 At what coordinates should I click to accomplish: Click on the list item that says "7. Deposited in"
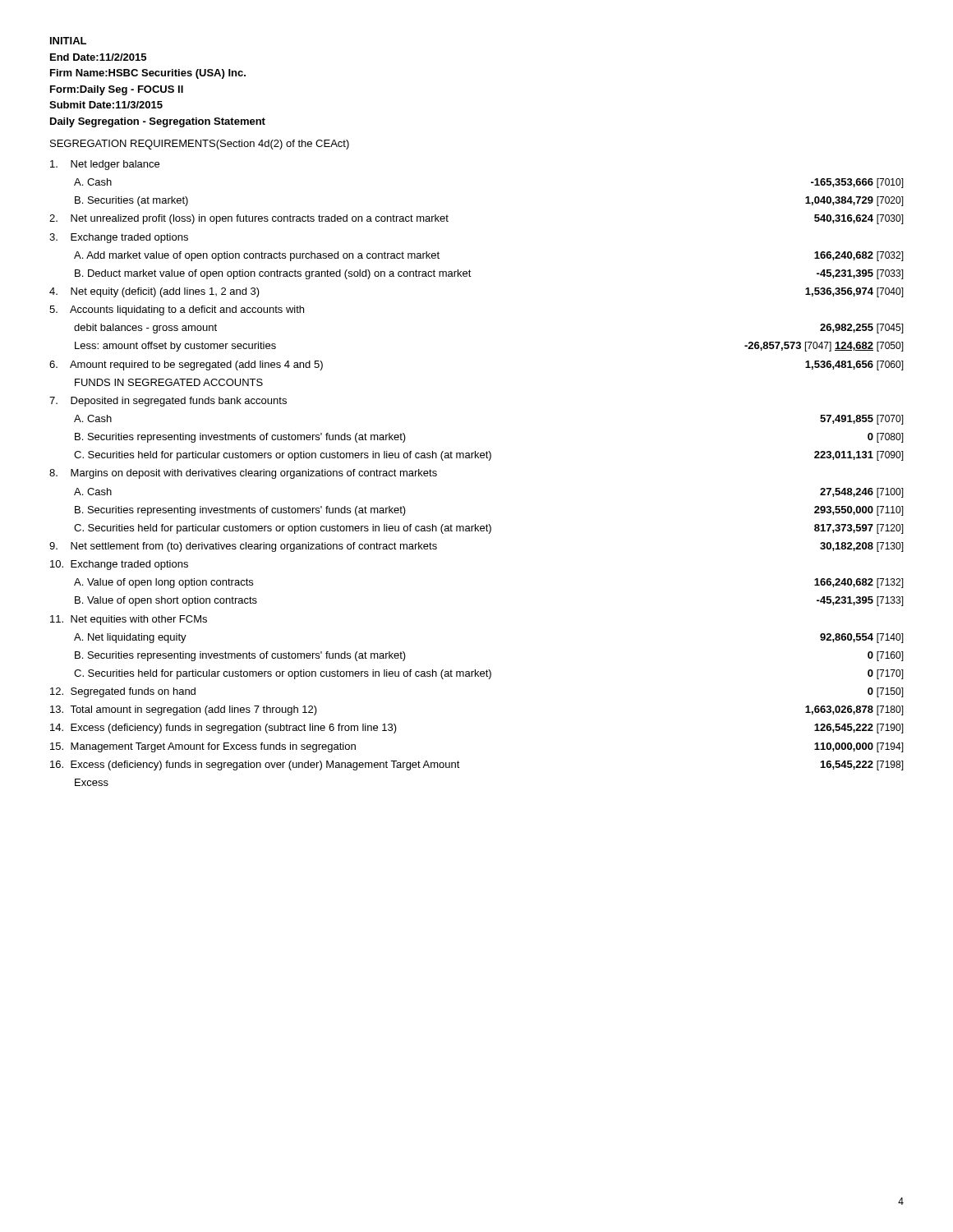pyautogui.click(x=168, y=402)
